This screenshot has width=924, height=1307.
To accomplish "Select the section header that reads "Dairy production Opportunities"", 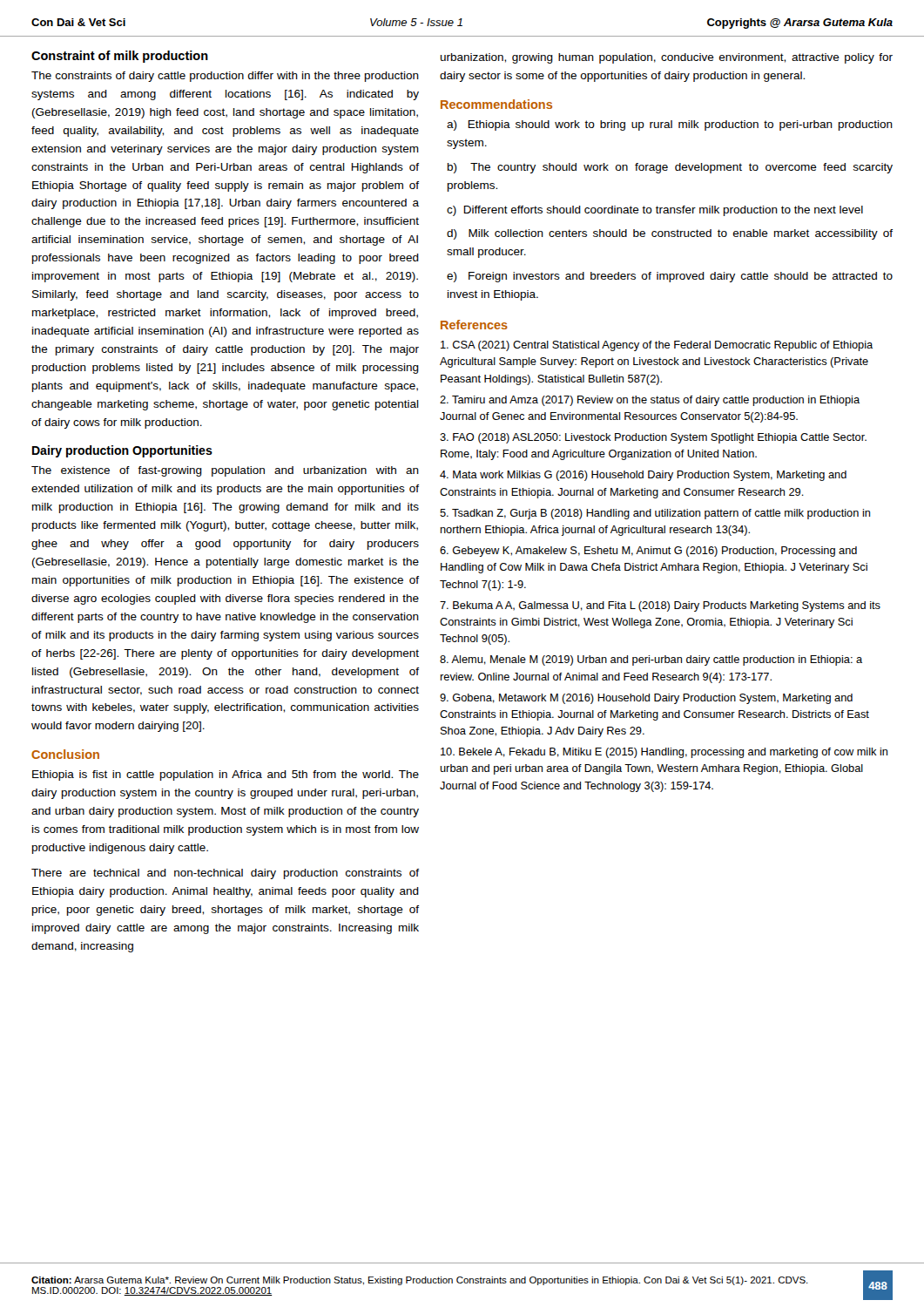I will 122,451.
